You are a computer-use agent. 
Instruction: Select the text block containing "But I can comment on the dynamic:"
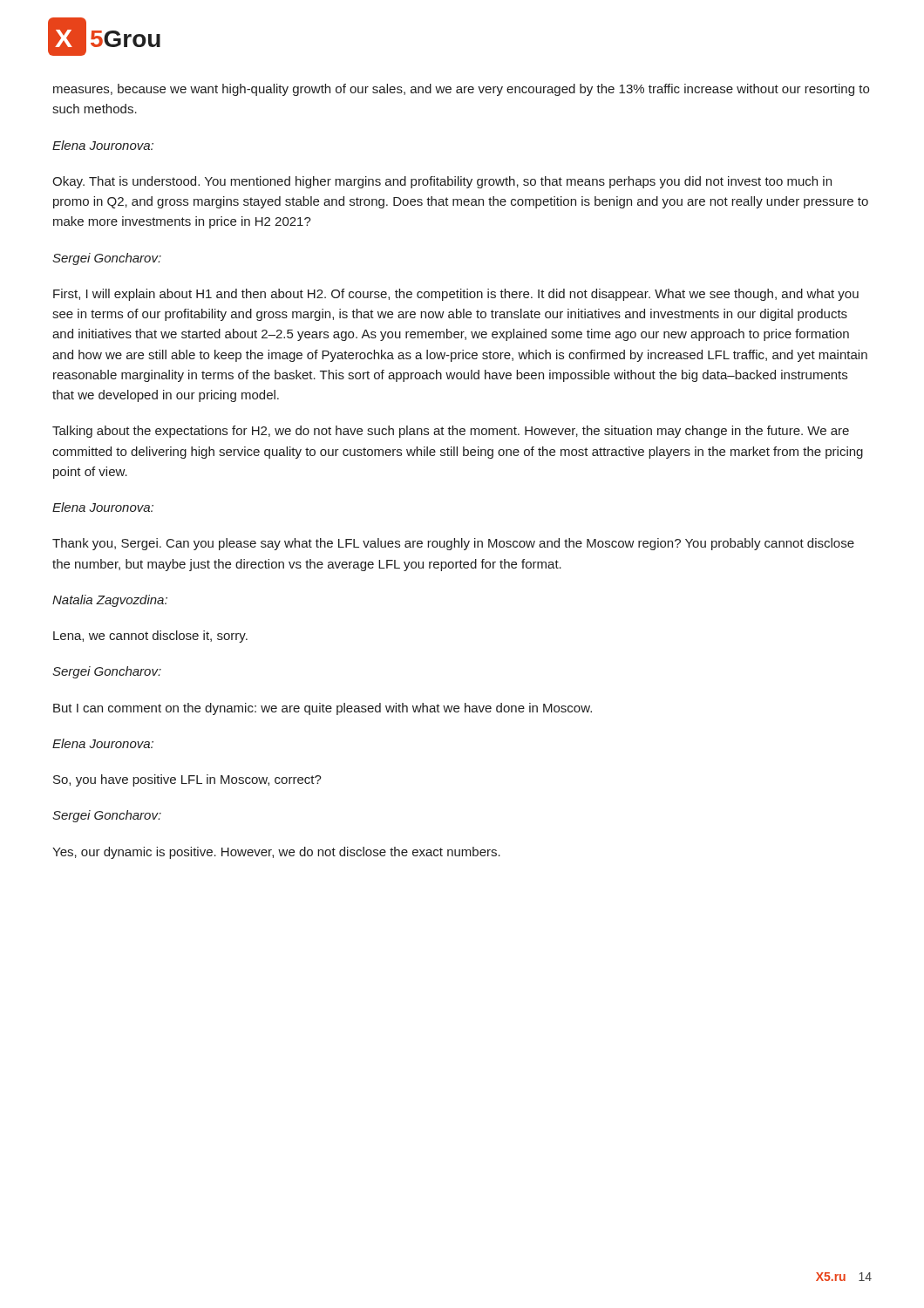[462, 707]
